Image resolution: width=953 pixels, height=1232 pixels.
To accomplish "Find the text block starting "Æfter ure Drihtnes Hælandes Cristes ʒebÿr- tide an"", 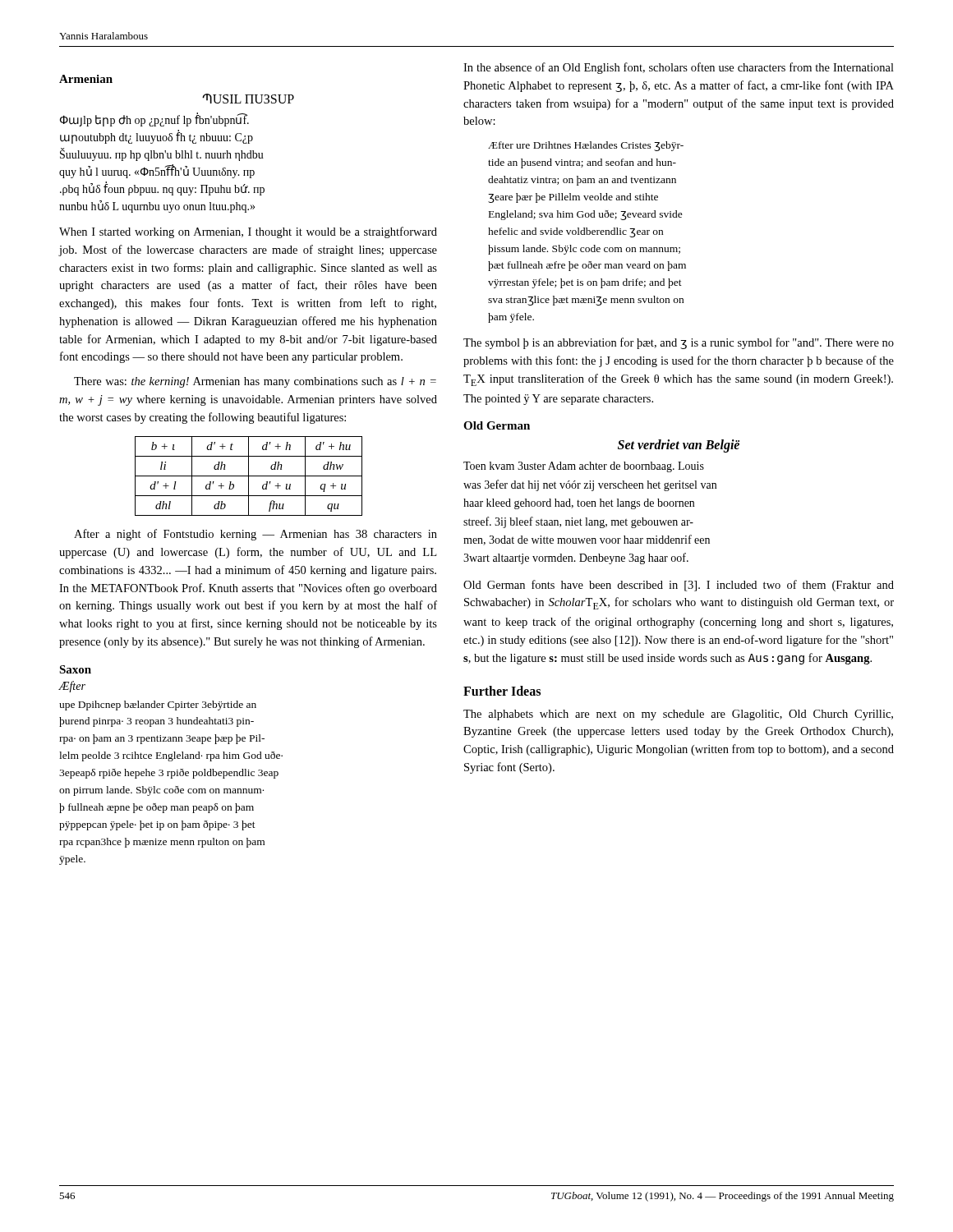I will pos(587,231).
